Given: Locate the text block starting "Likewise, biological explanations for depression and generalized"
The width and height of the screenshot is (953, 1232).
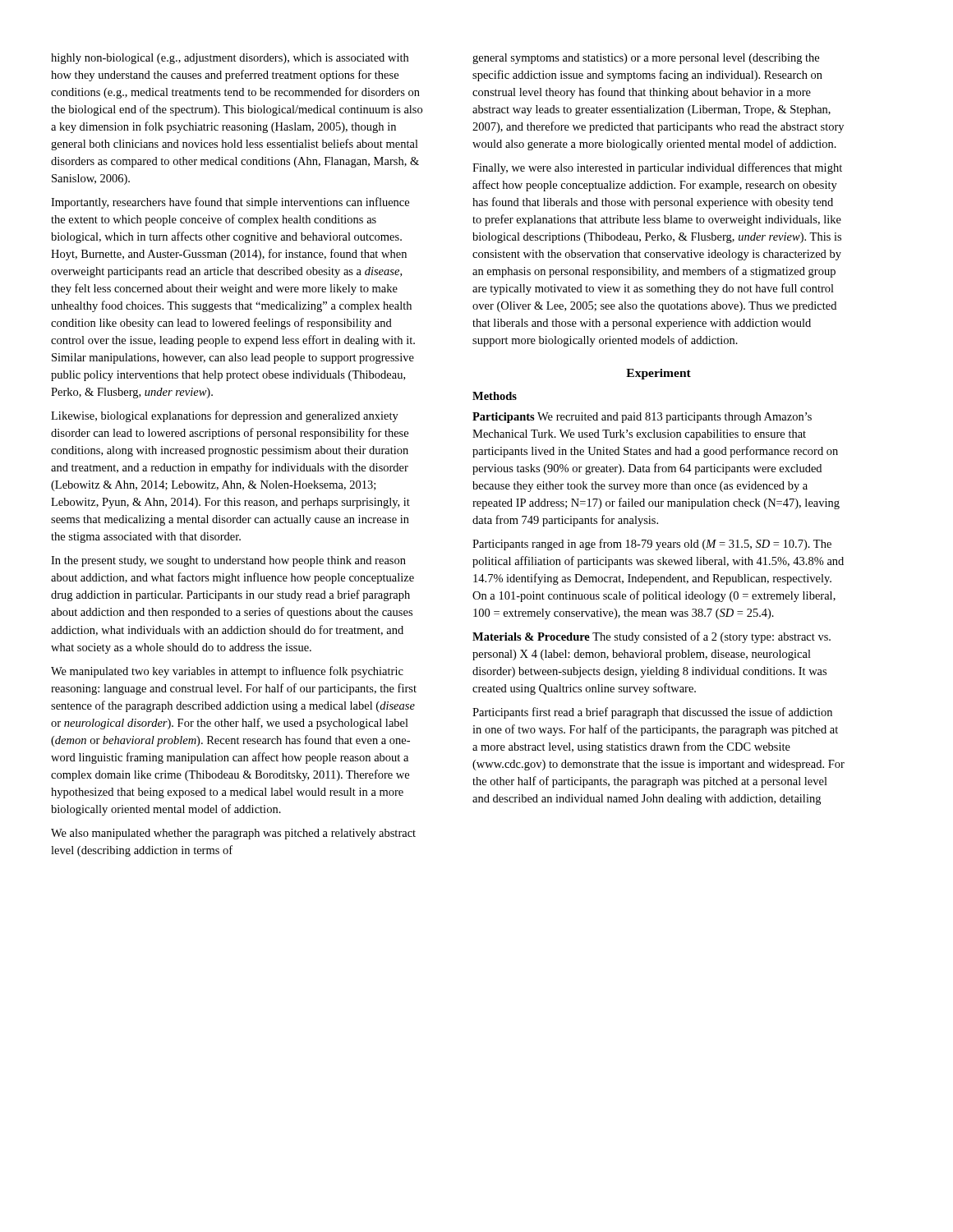Looking at the screenshot, I should [237, 477].
